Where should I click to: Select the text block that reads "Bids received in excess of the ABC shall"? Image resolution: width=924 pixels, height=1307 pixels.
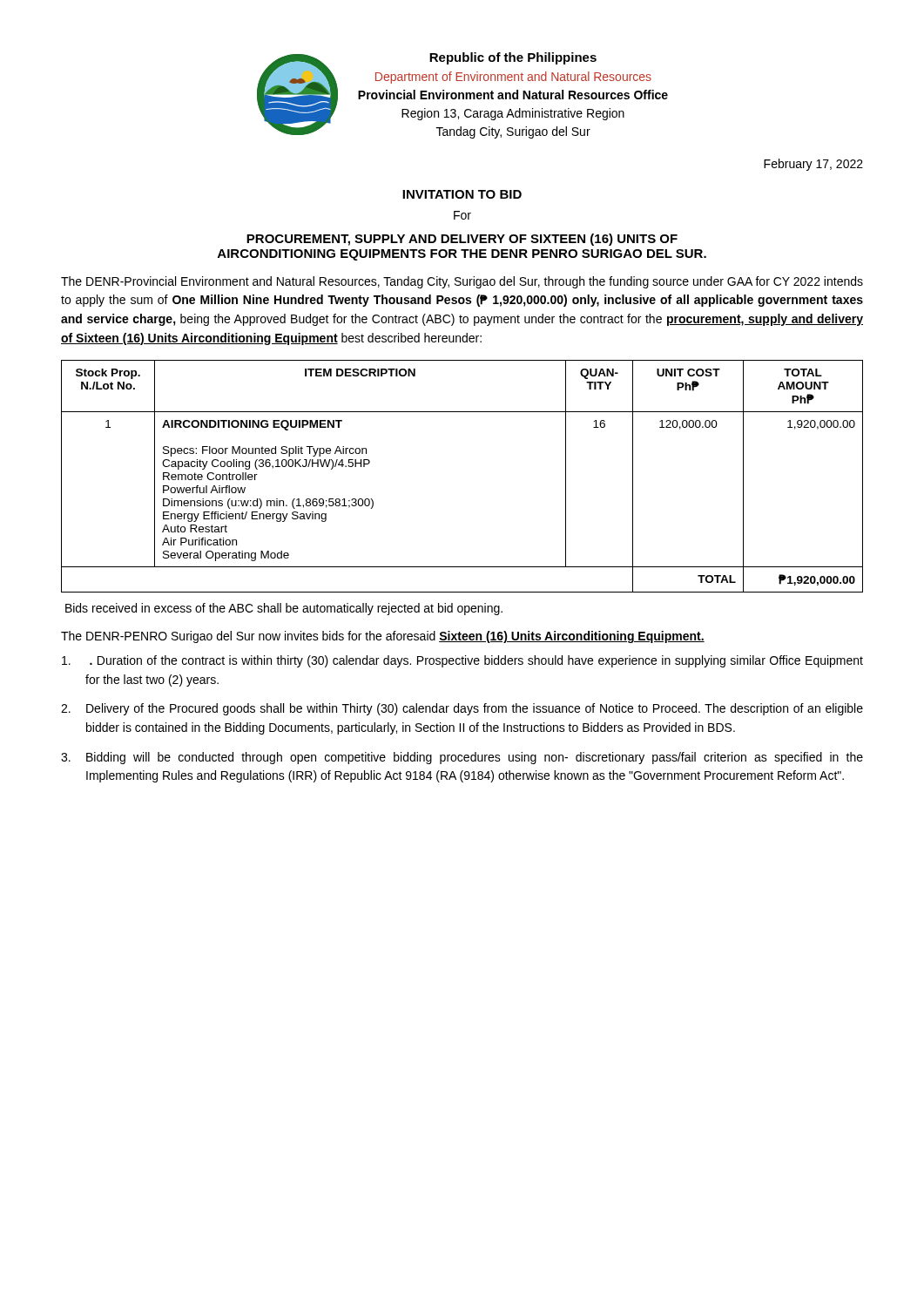click(282, 608)
